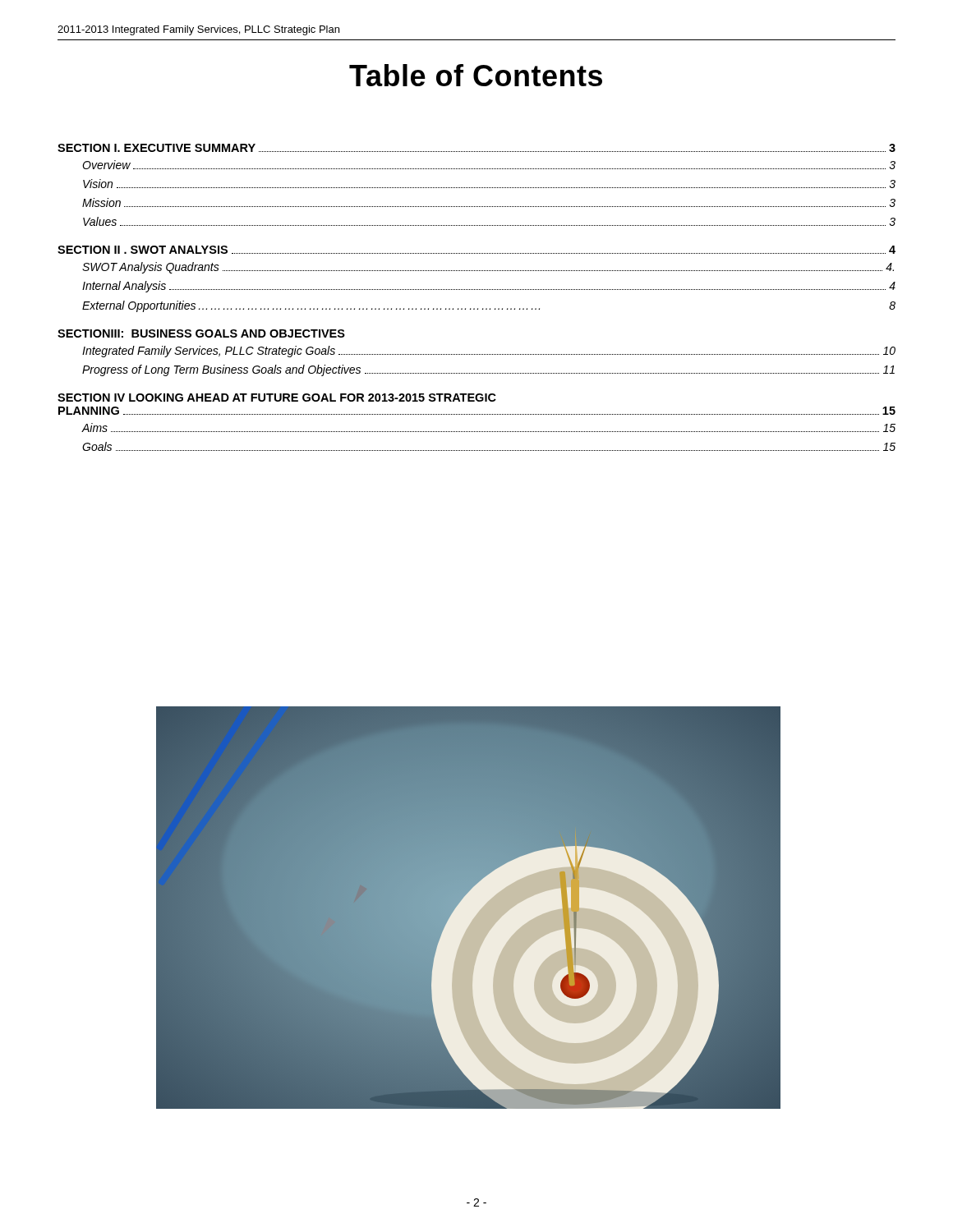Select the list item containing "Values 3"
Screen dimensions: 1232x953
pyautogui.click(x=489, y=222)
